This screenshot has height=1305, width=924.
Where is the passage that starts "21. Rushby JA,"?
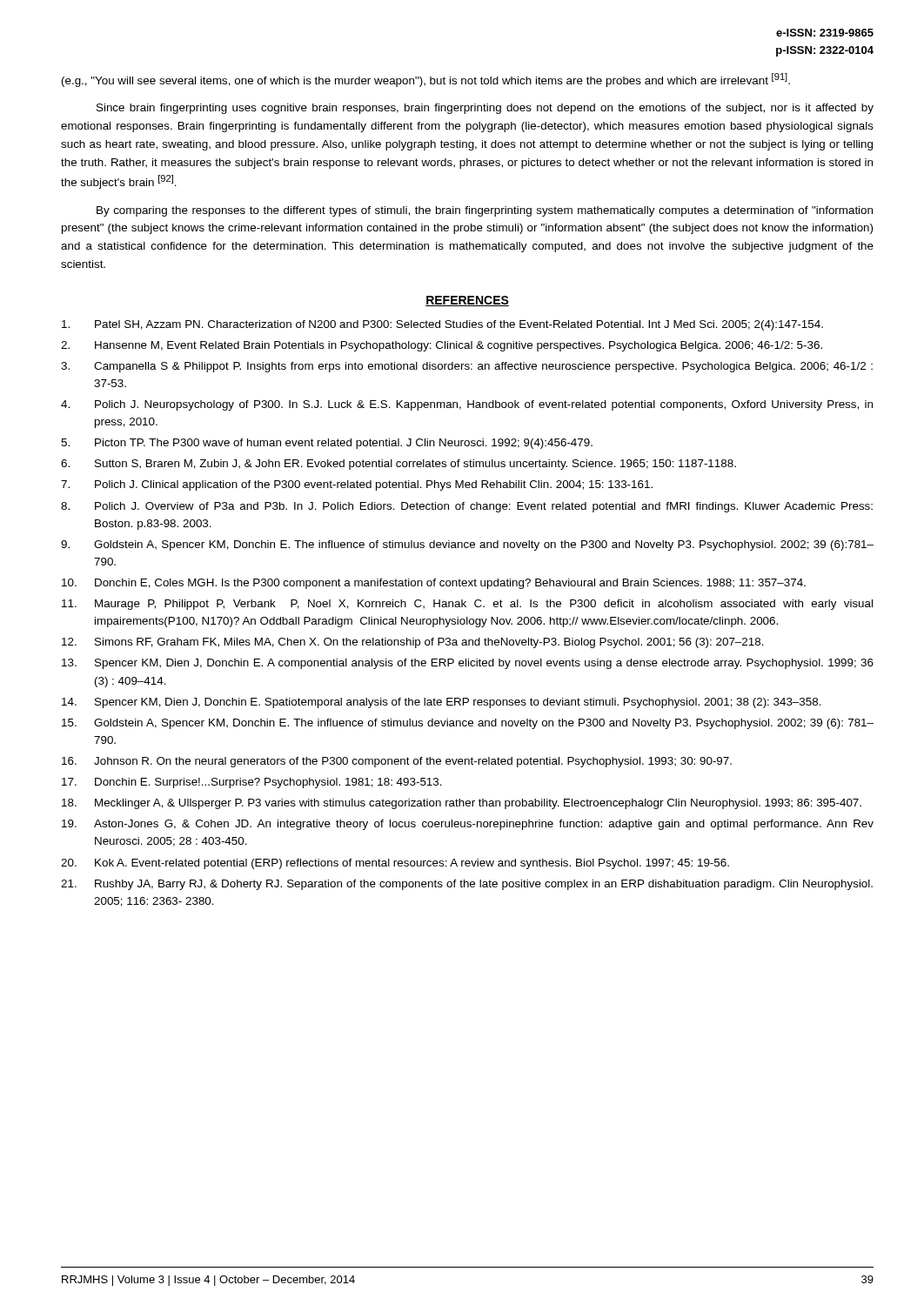pos(467,892)
